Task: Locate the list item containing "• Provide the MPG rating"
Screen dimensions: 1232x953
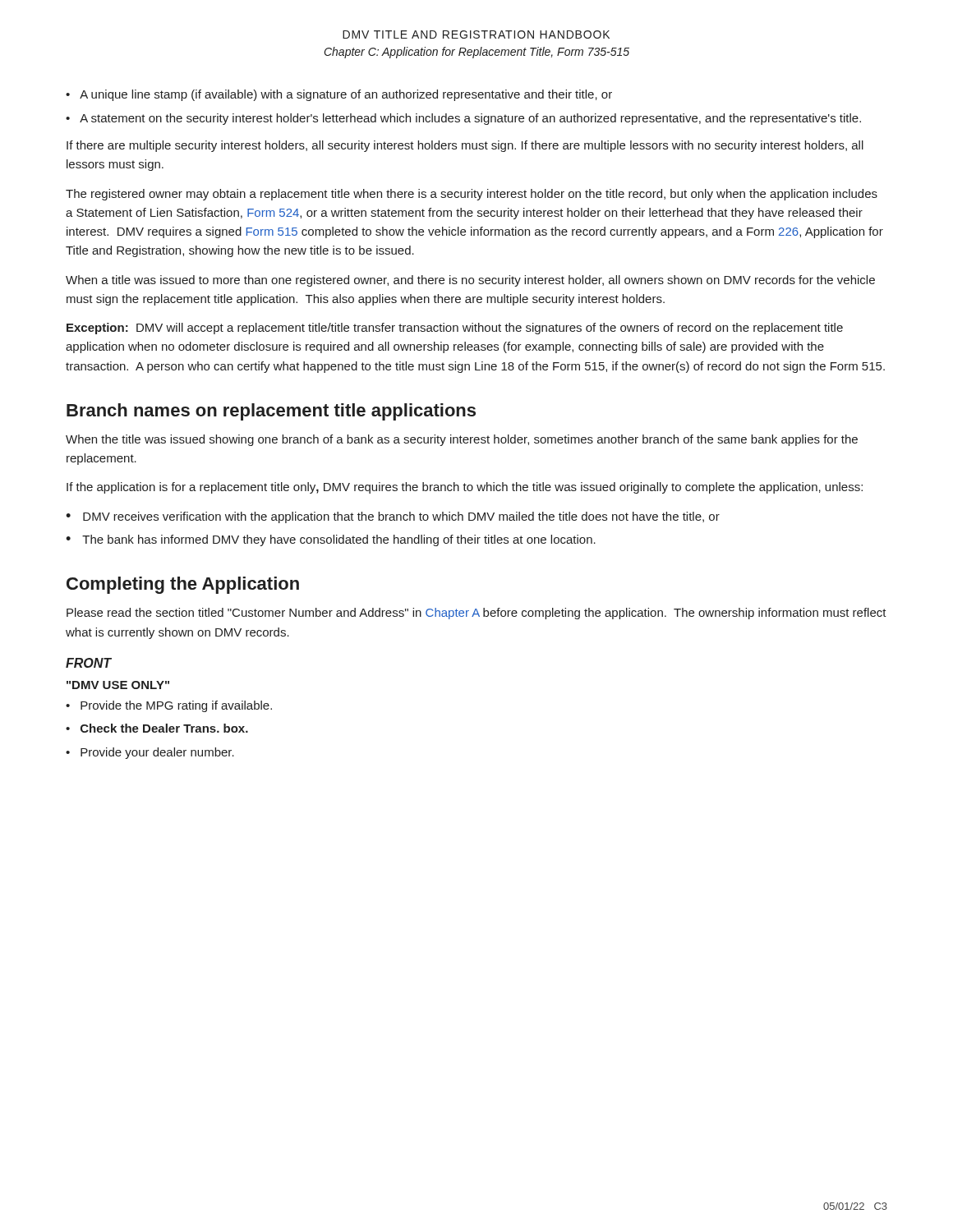Action: [x=169, y=706]
